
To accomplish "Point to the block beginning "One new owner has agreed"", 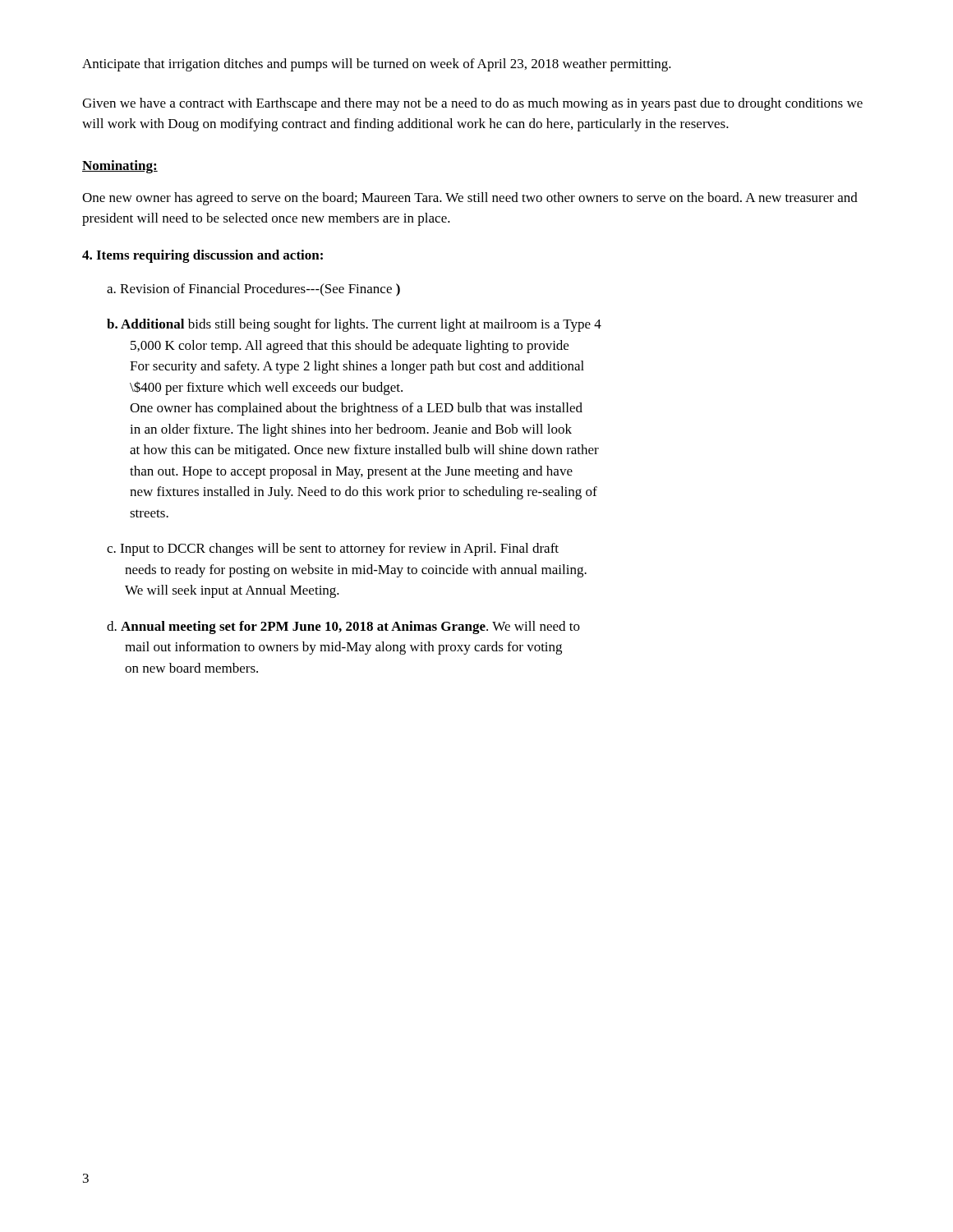I will tap(470, 208).
